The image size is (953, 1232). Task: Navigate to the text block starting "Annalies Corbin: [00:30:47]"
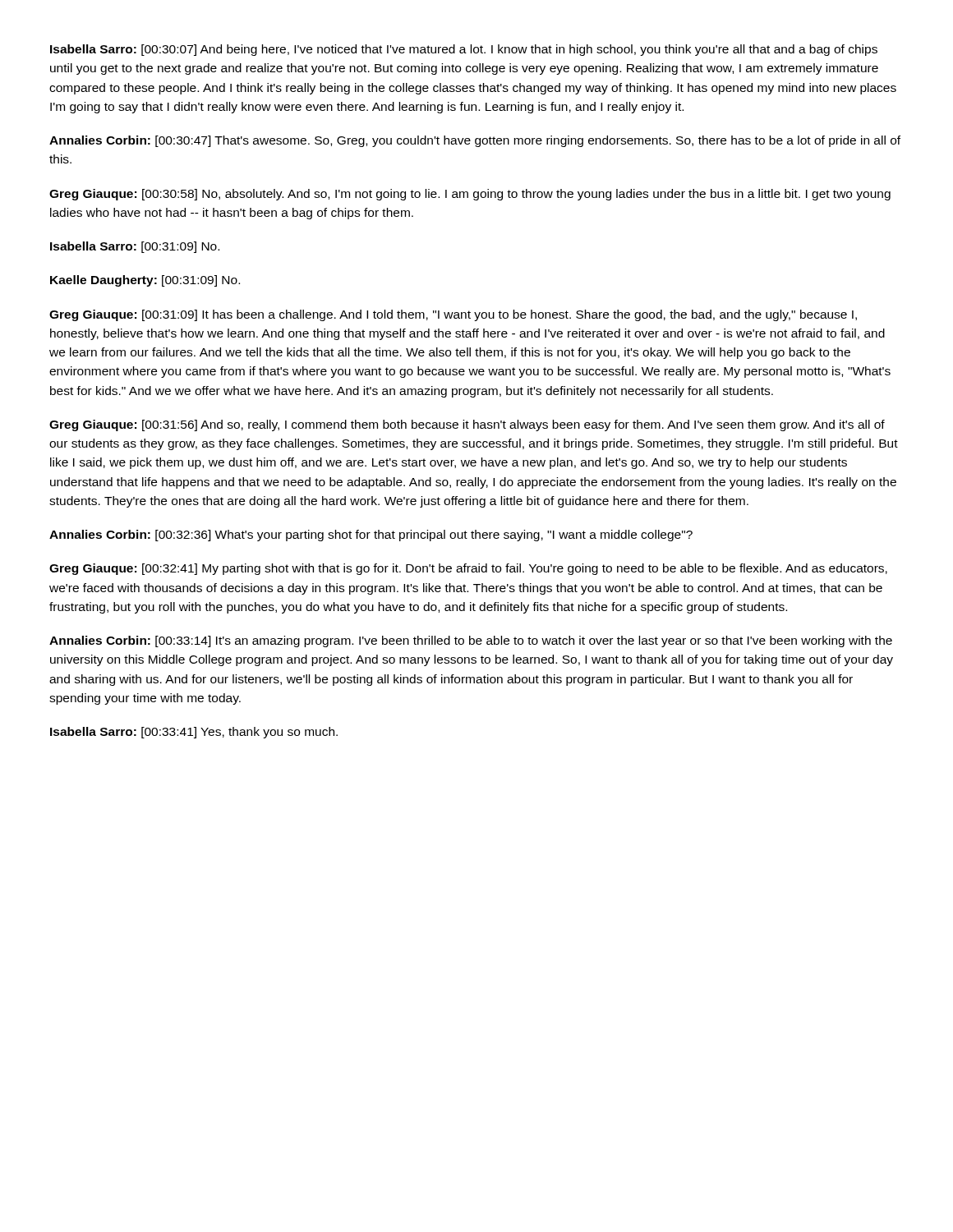click(x=475, y=150)
